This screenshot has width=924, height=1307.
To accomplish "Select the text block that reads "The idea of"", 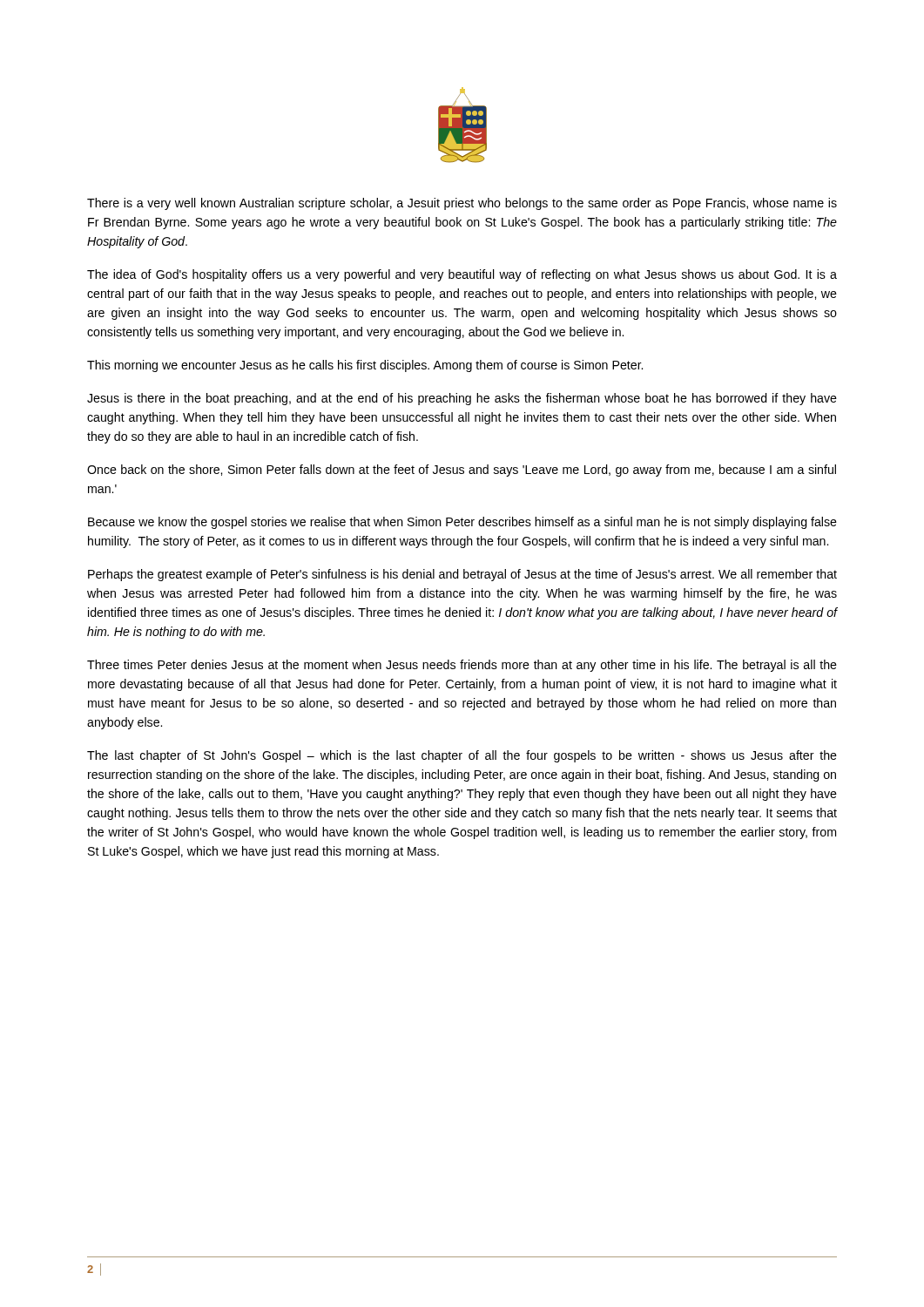I will tap(462, 303).
